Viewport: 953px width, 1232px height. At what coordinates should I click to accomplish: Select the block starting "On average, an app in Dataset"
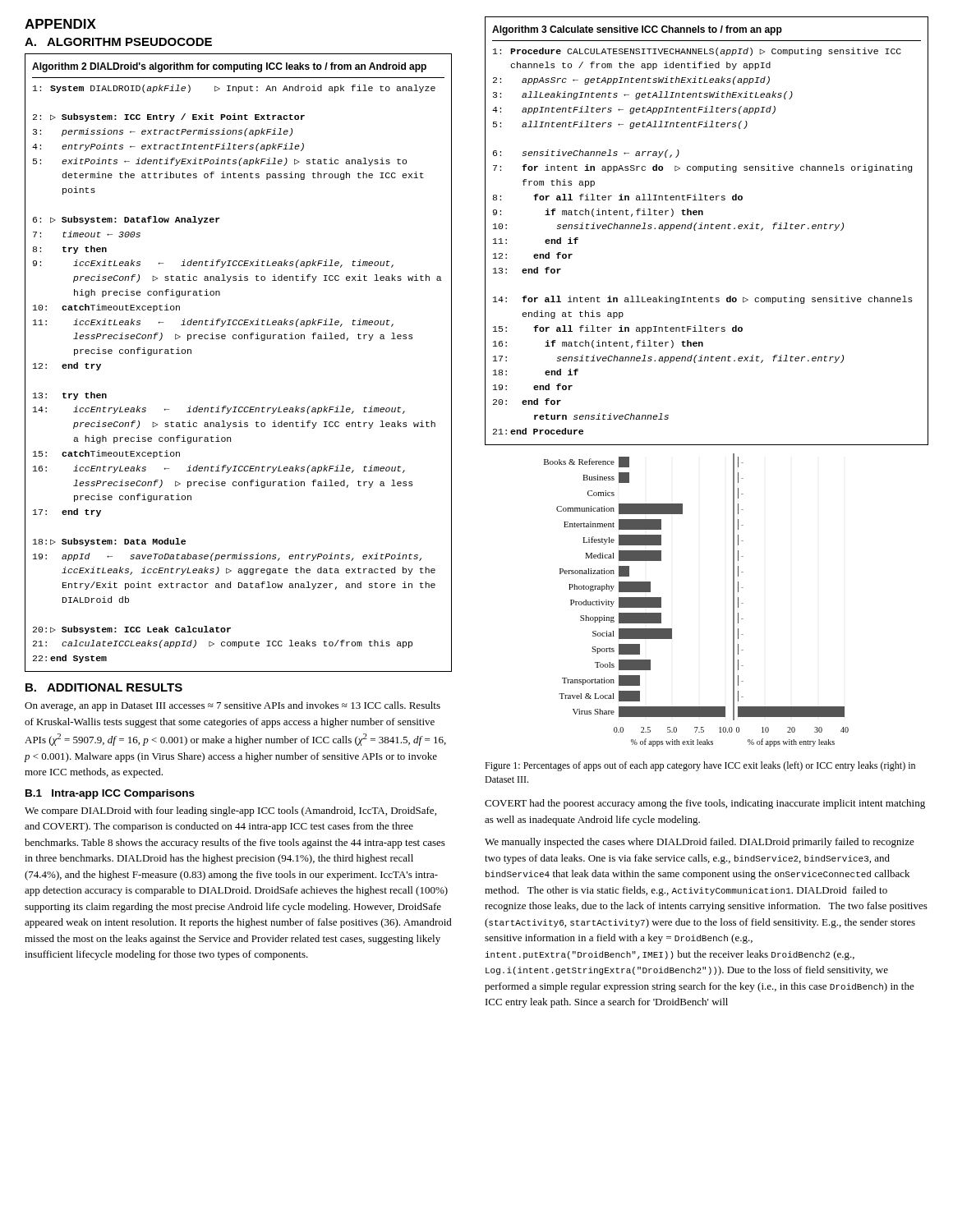(x=235, y=739)
